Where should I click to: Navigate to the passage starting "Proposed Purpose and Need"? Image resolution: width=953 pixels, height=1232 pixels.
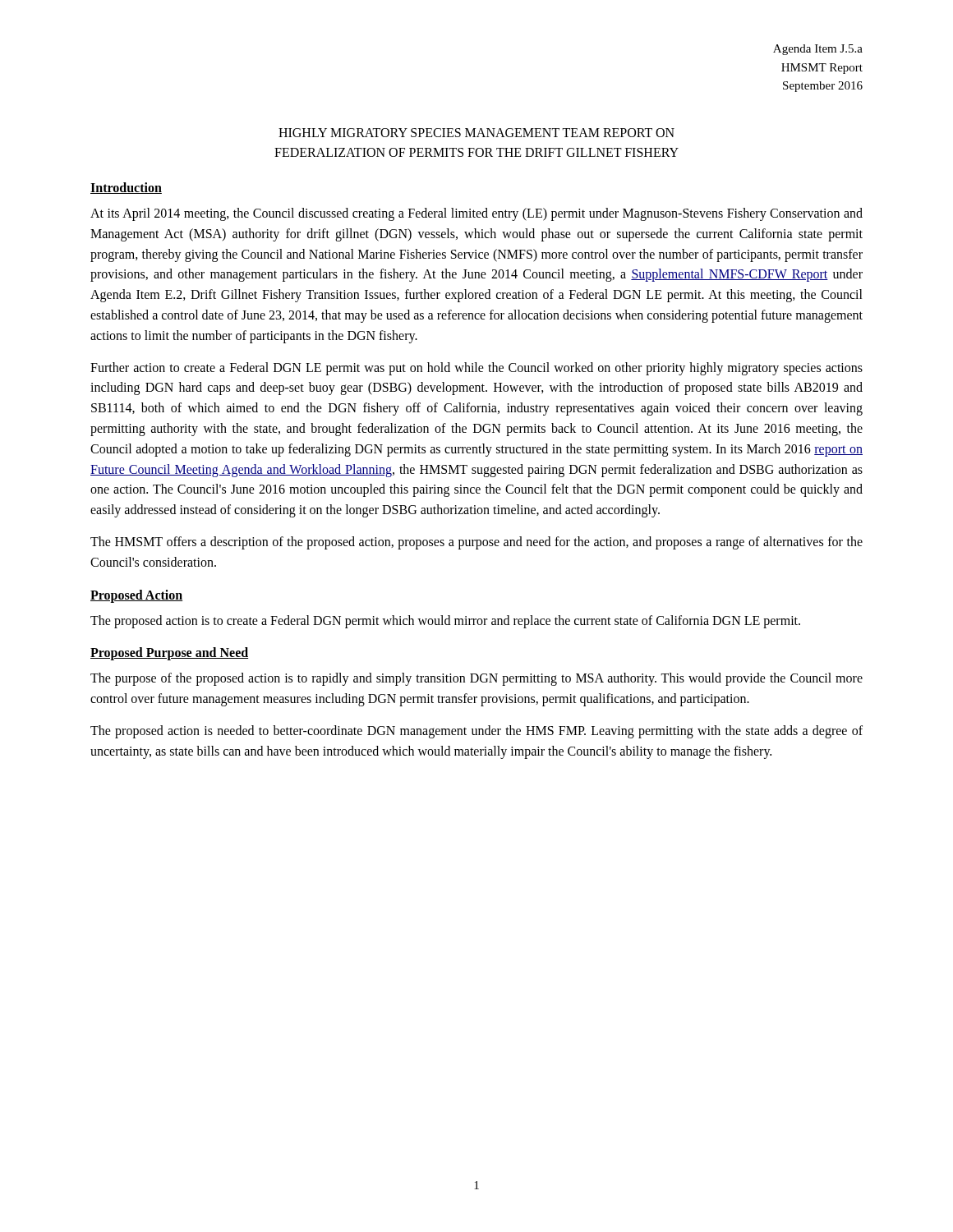pos(169,653)
